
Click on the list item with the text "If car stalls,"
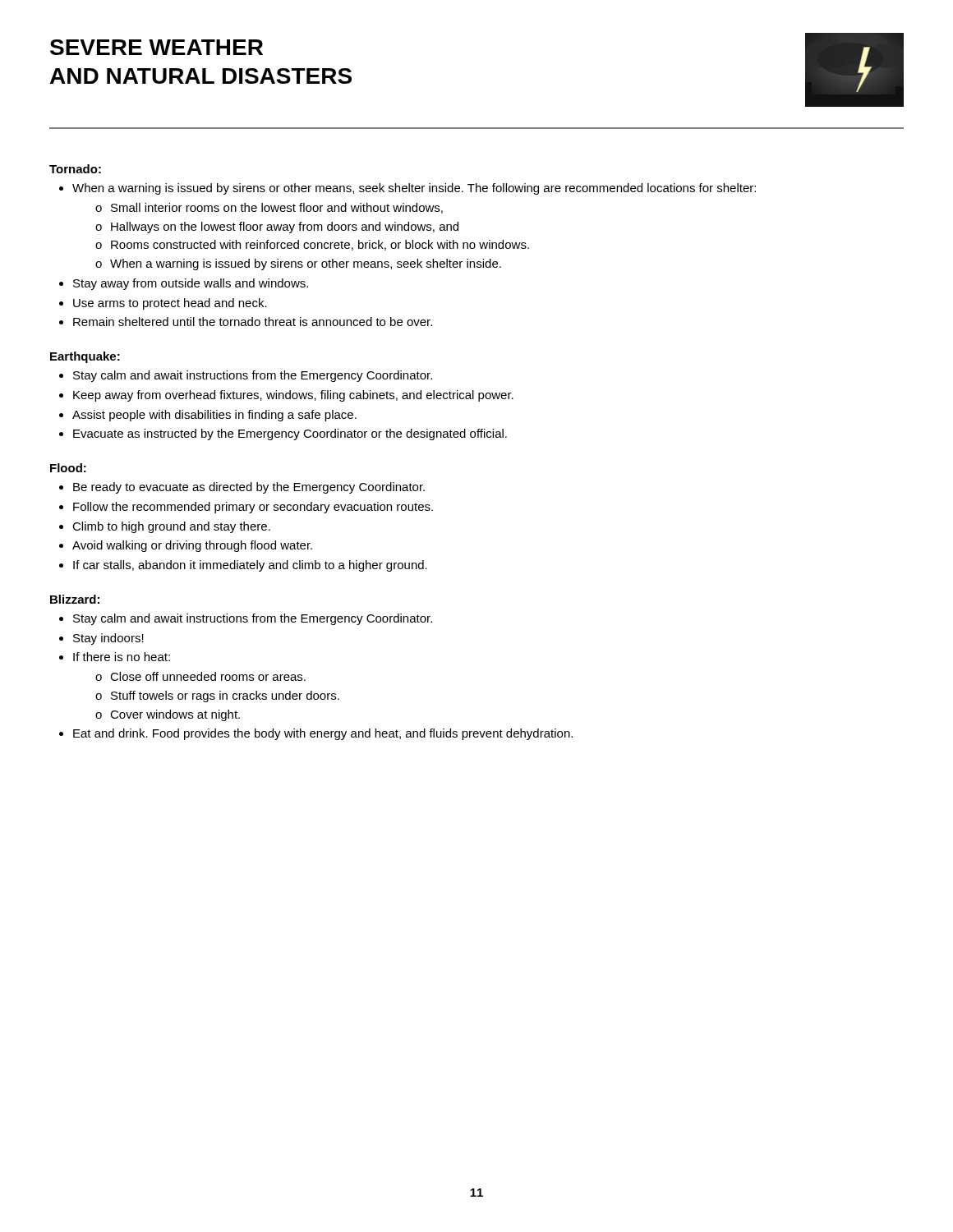pos(250,565)
